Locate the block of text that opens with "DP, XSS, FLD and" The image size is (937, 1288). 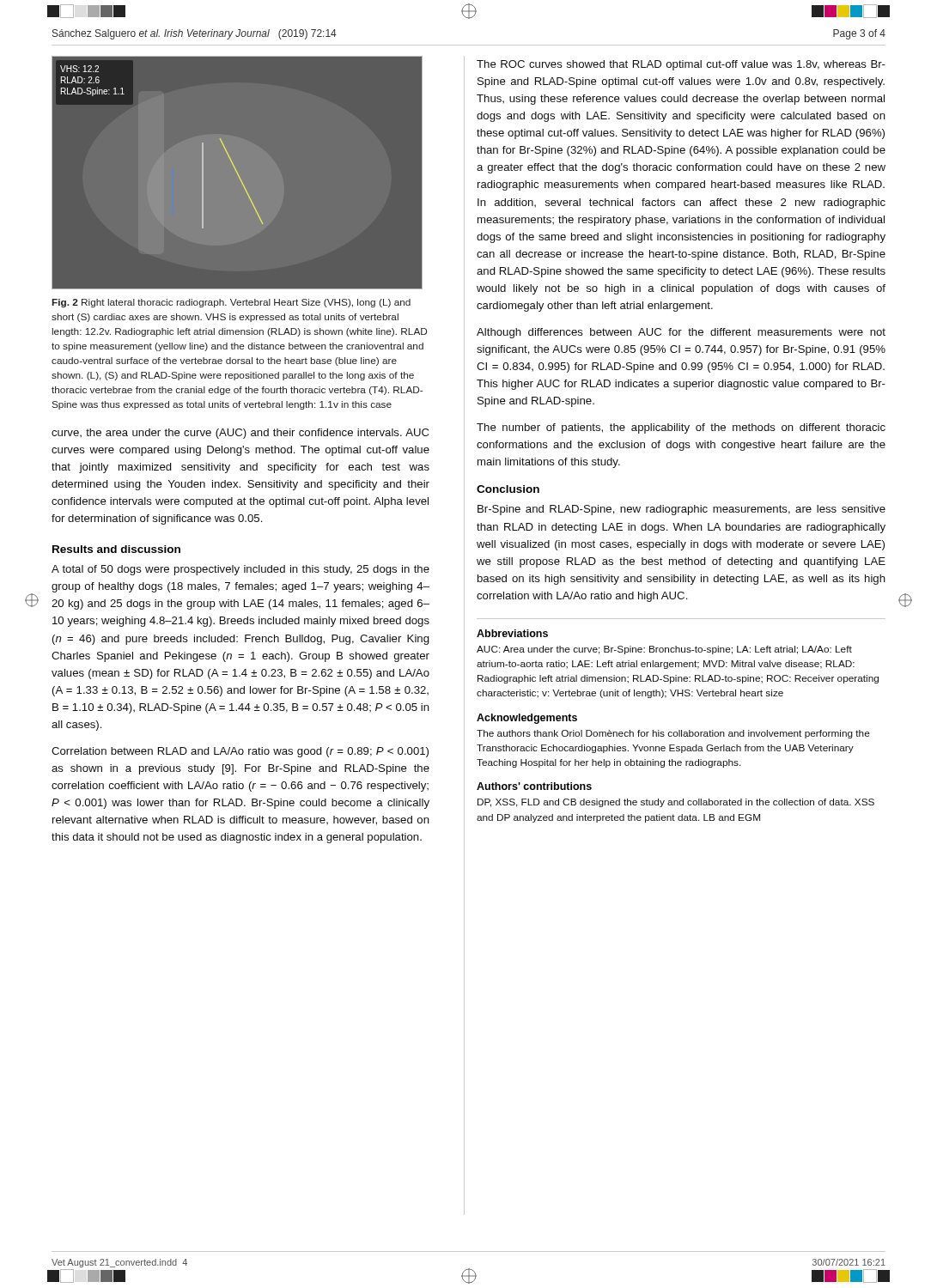pos(676,810)
